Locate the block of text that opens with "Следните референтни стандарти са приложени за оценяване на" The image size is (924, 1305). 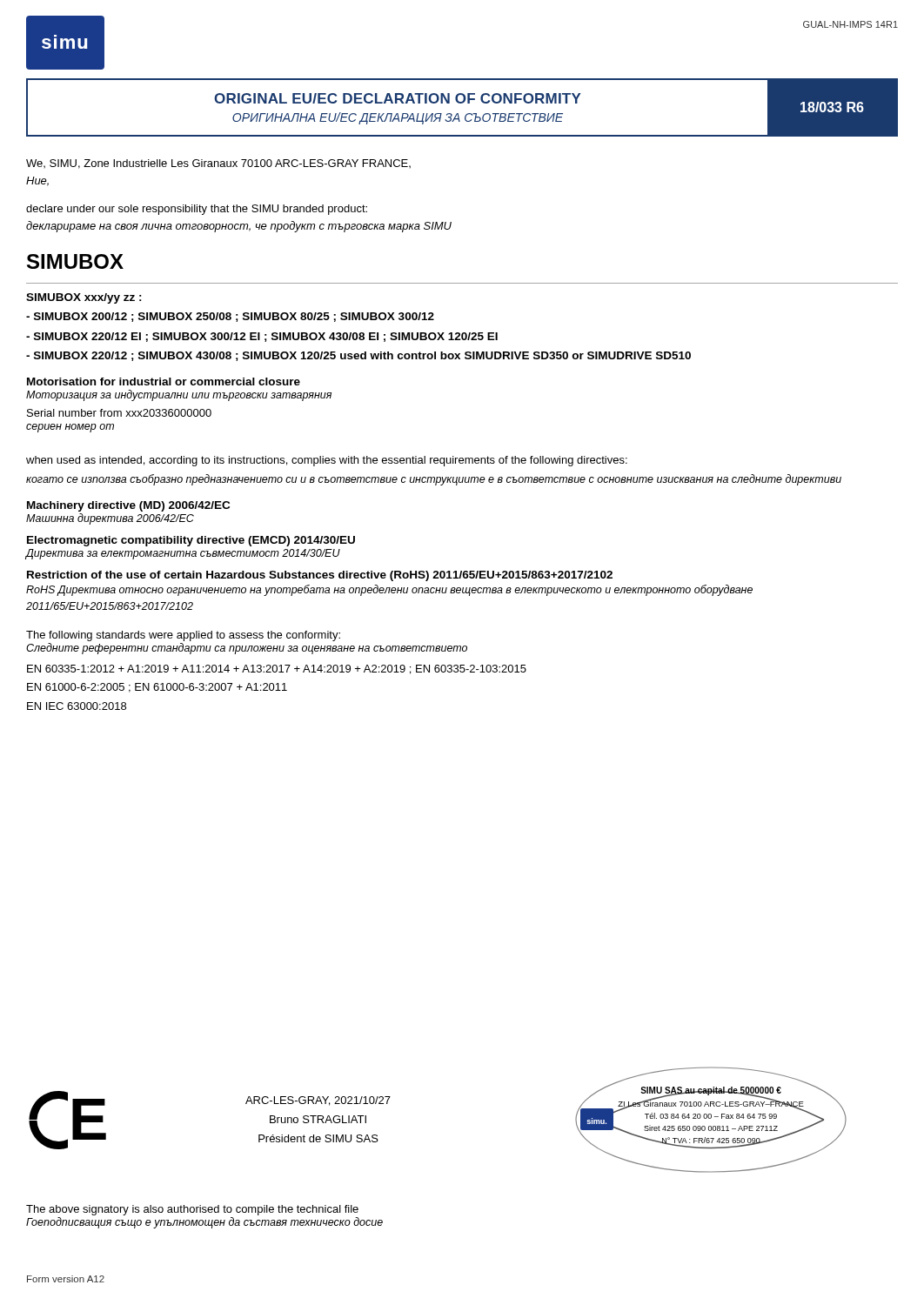[x=247, y=648]
